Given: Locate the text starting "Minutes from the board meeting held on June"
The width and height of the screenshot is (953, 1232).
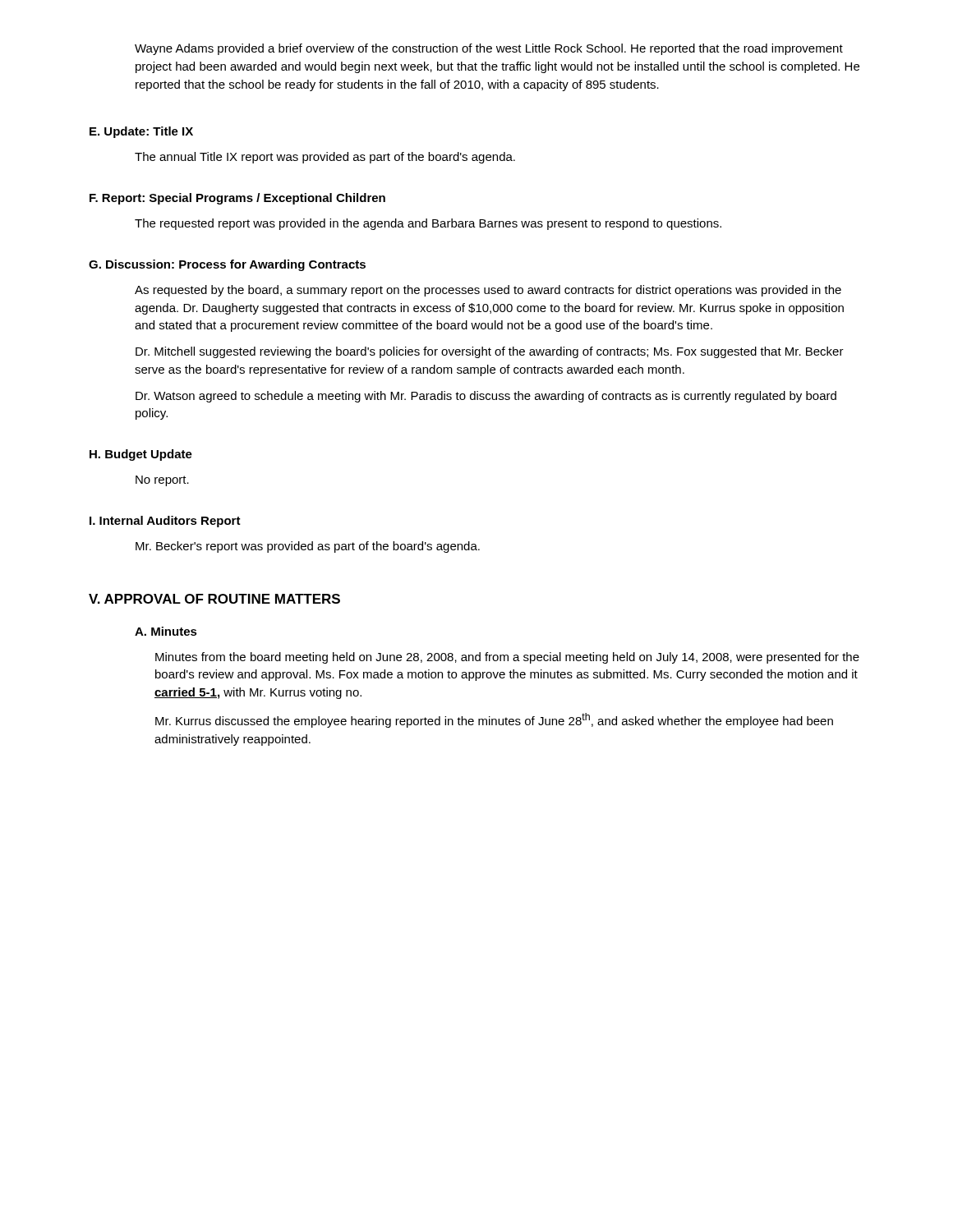Looking at the screenshot, I should pos(509,674).
